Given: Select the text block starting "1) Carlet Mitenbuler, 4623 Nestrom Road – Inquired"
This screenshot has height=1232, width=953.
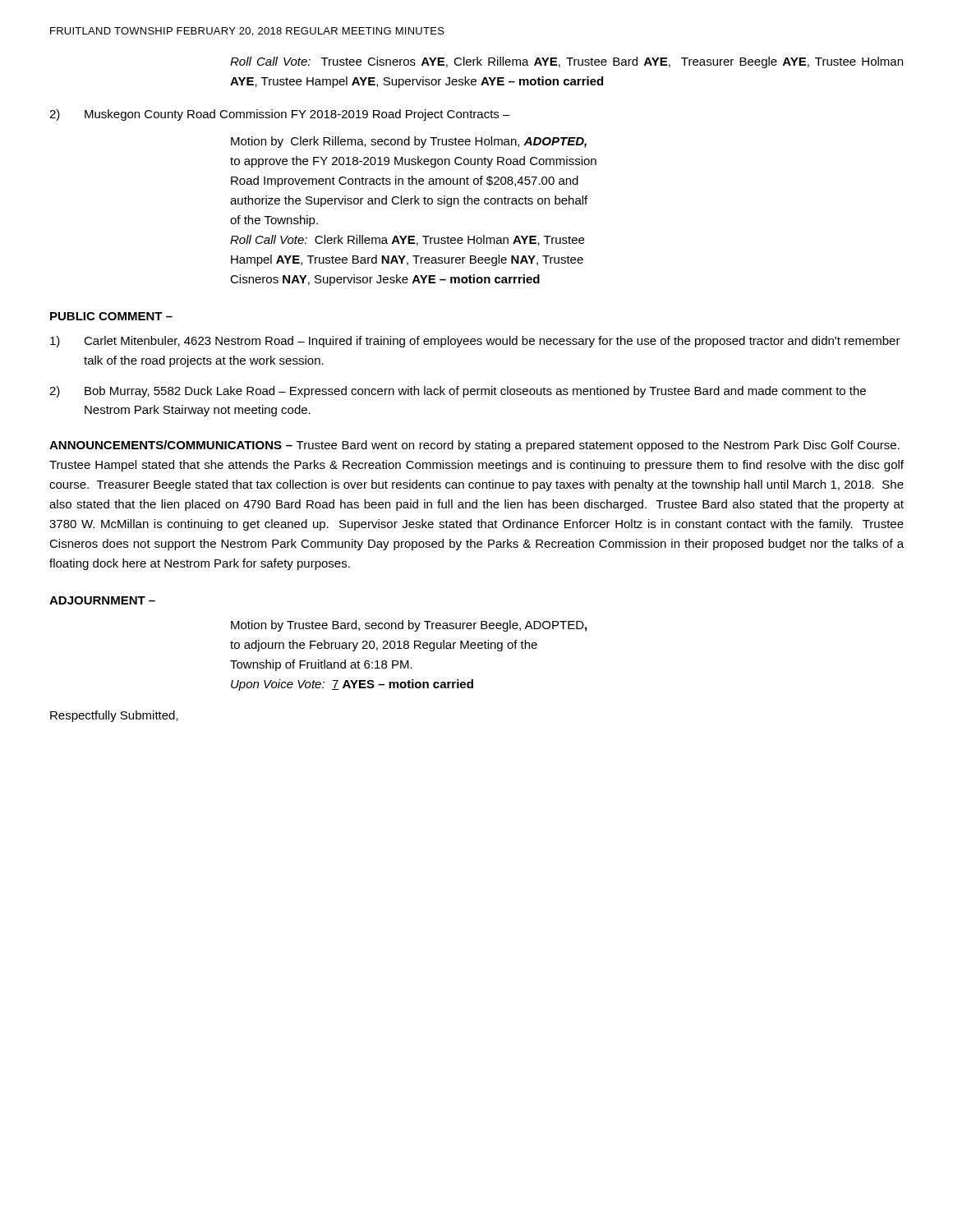Looking at the screenshot, I should coord(476,350).
